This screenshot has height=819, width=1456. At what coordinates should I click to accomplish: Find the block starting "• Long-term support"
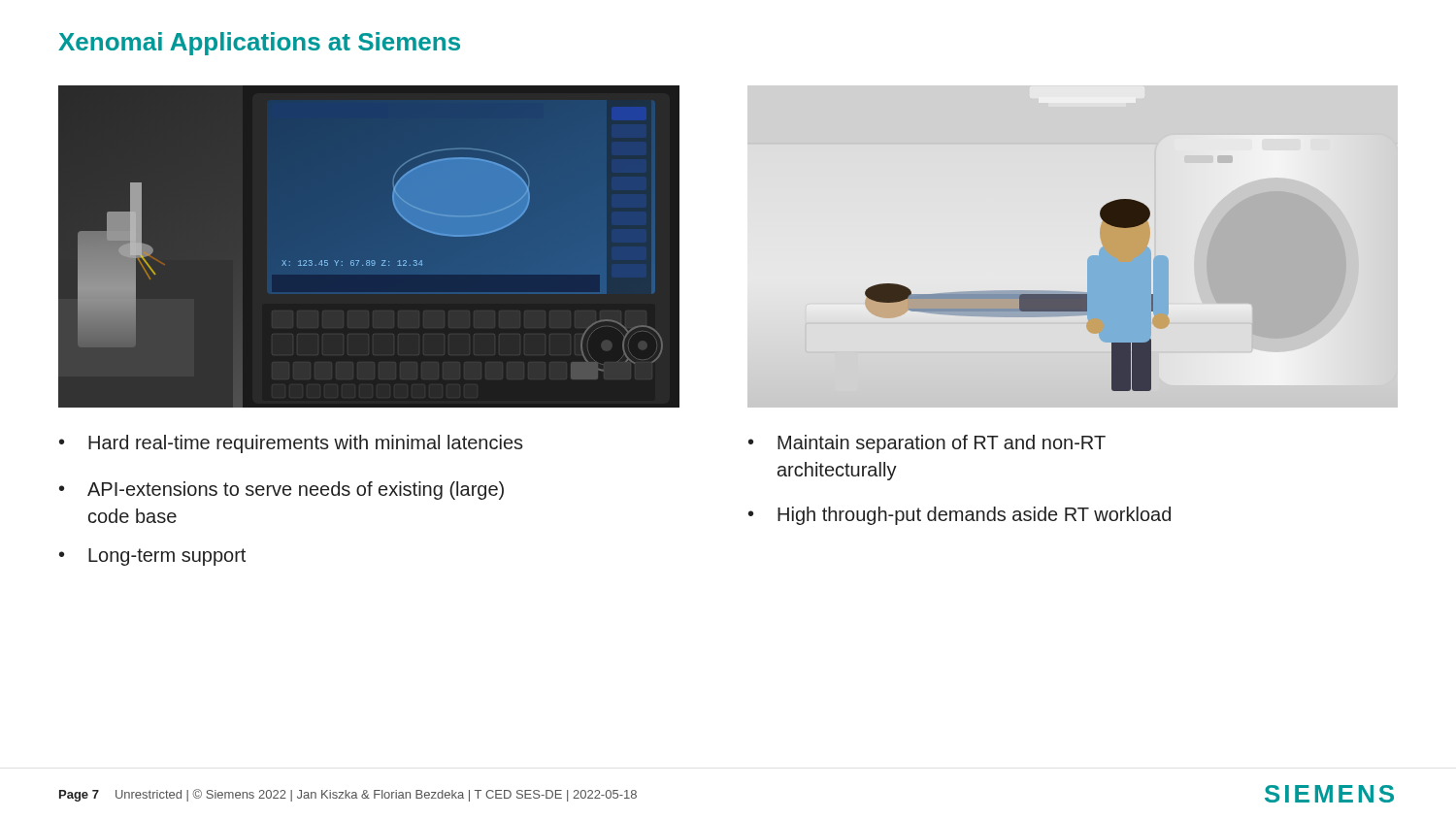point(152,555)
